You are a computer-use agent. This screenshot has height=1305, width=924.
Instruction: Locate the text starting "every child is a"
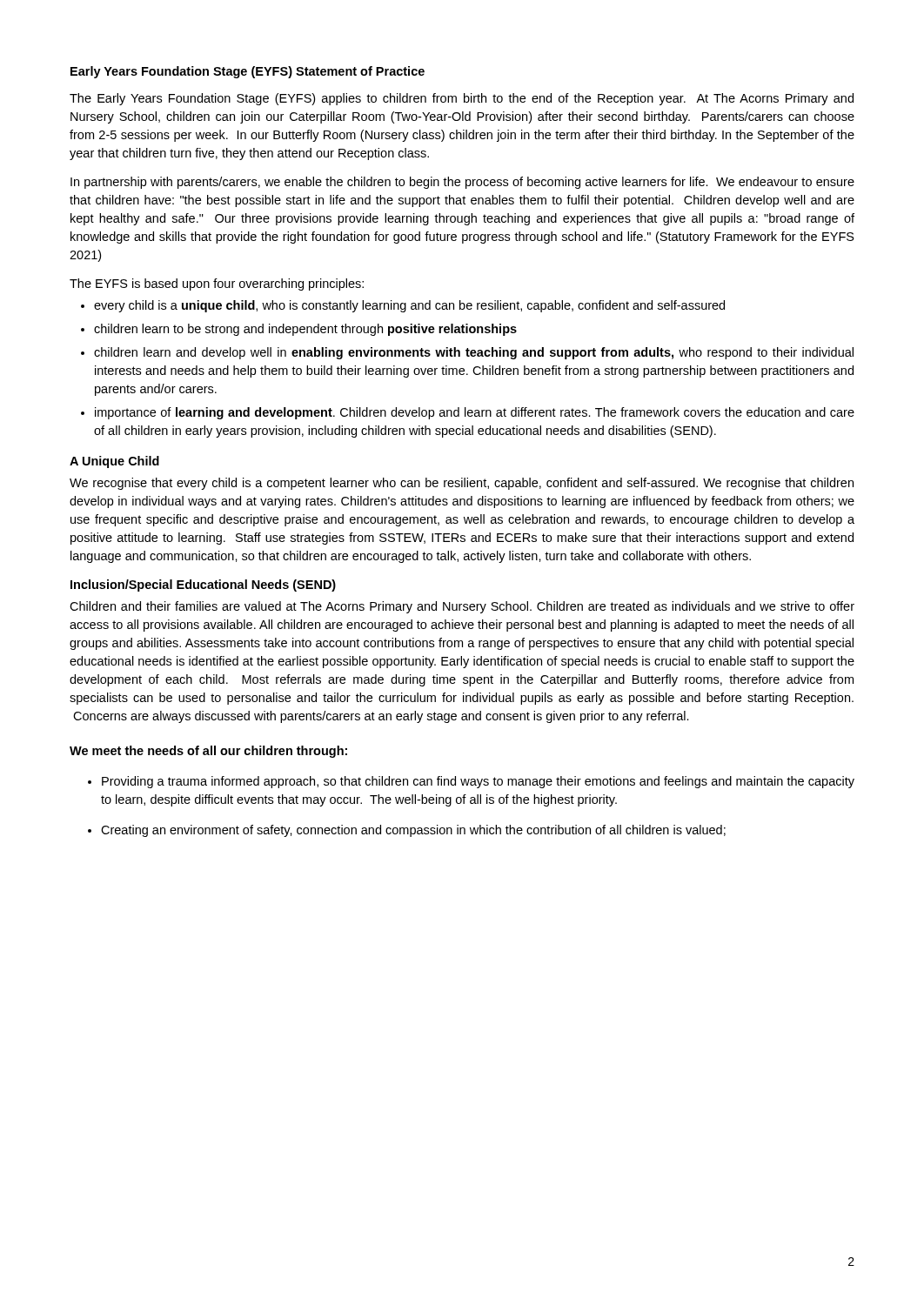[410, 306]
